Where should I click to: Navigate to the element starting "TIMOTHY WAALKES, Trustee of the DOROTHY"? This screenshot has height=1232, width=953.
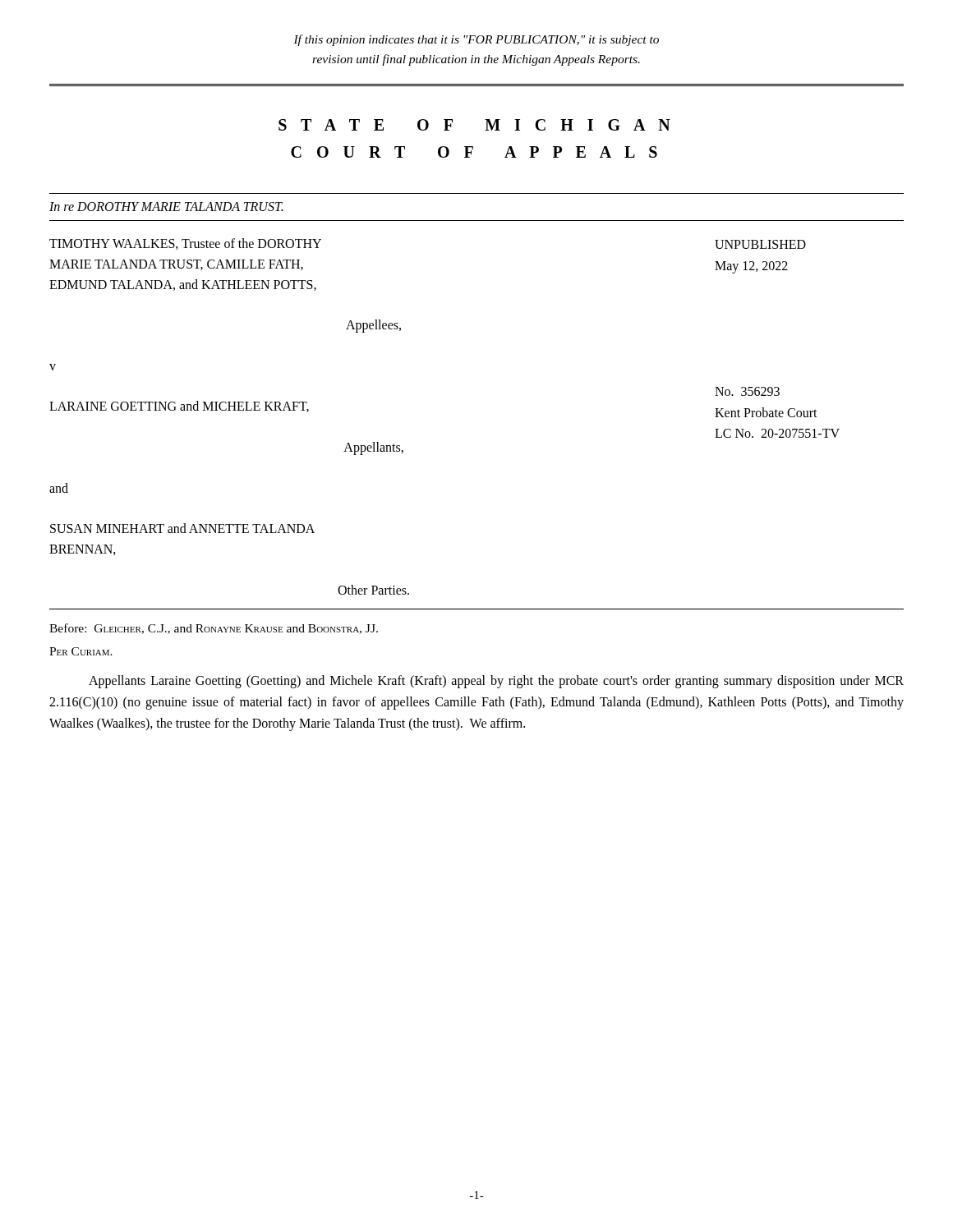pos(185,244)
